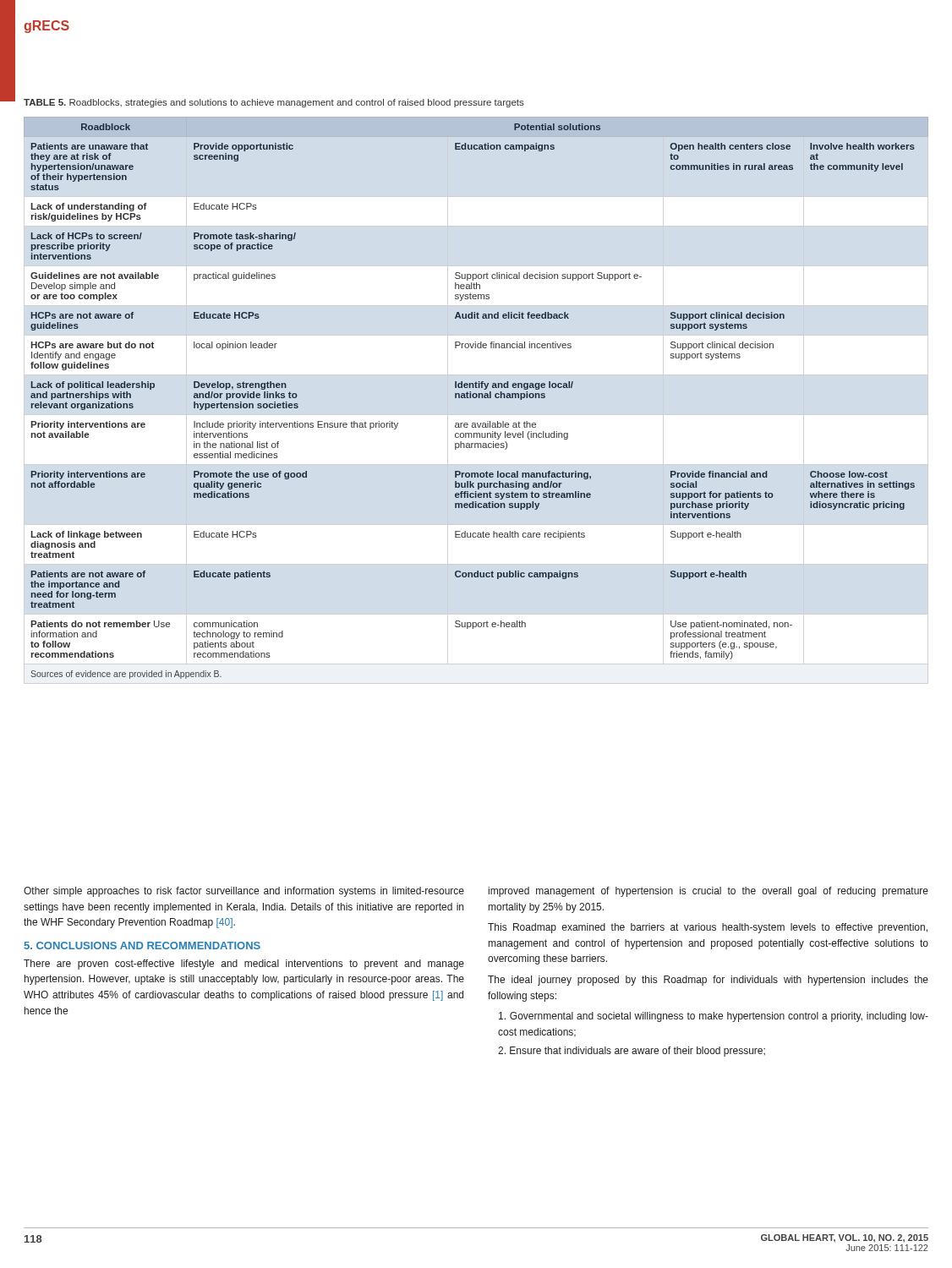Image resolution: width=952 pixels, height=1268 pixels.
Task: Point to the block beginning "improved management of hypertension"
Action: tap(708, 899)
